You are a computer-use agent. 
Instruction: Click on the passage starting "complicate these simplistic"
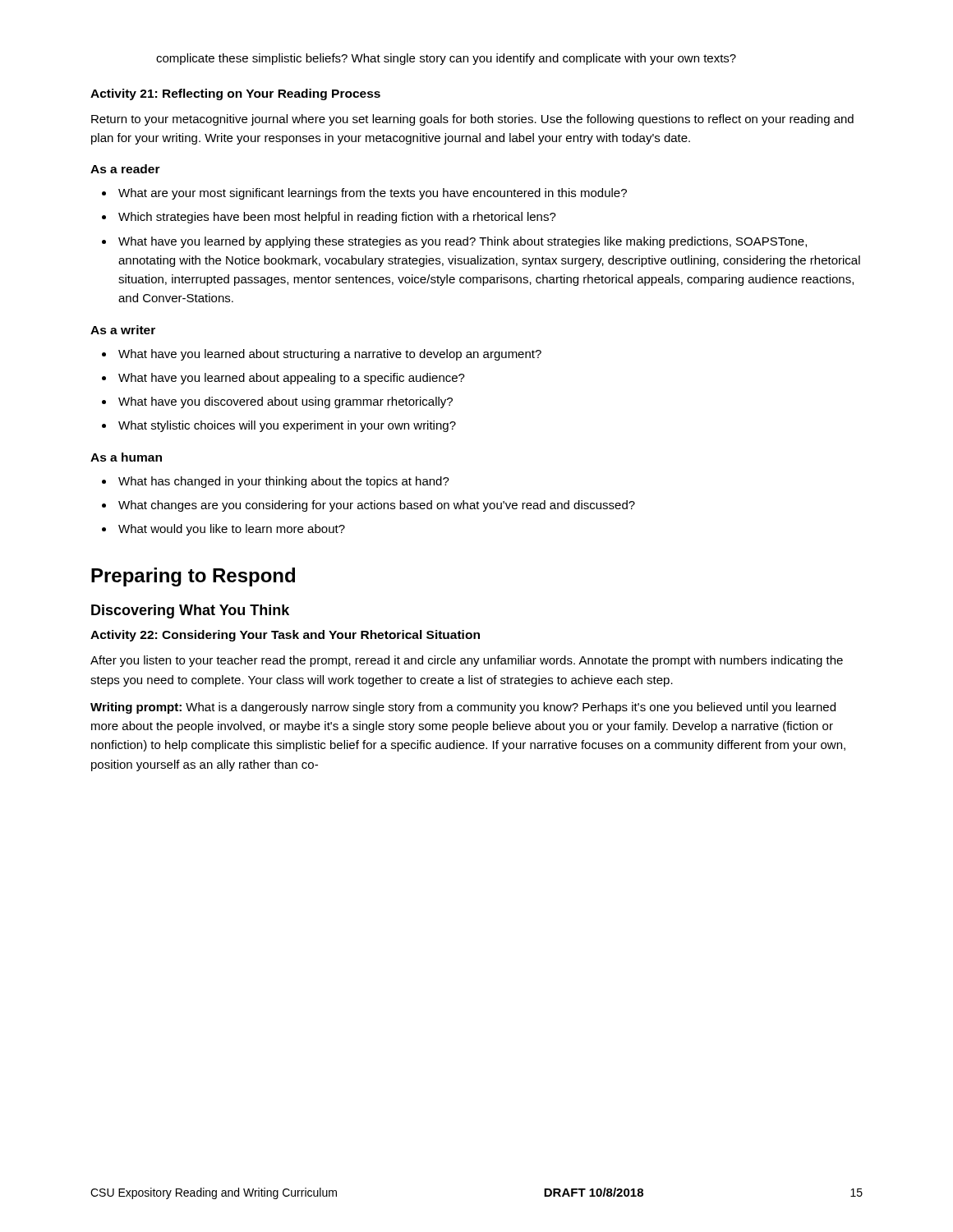446,58
